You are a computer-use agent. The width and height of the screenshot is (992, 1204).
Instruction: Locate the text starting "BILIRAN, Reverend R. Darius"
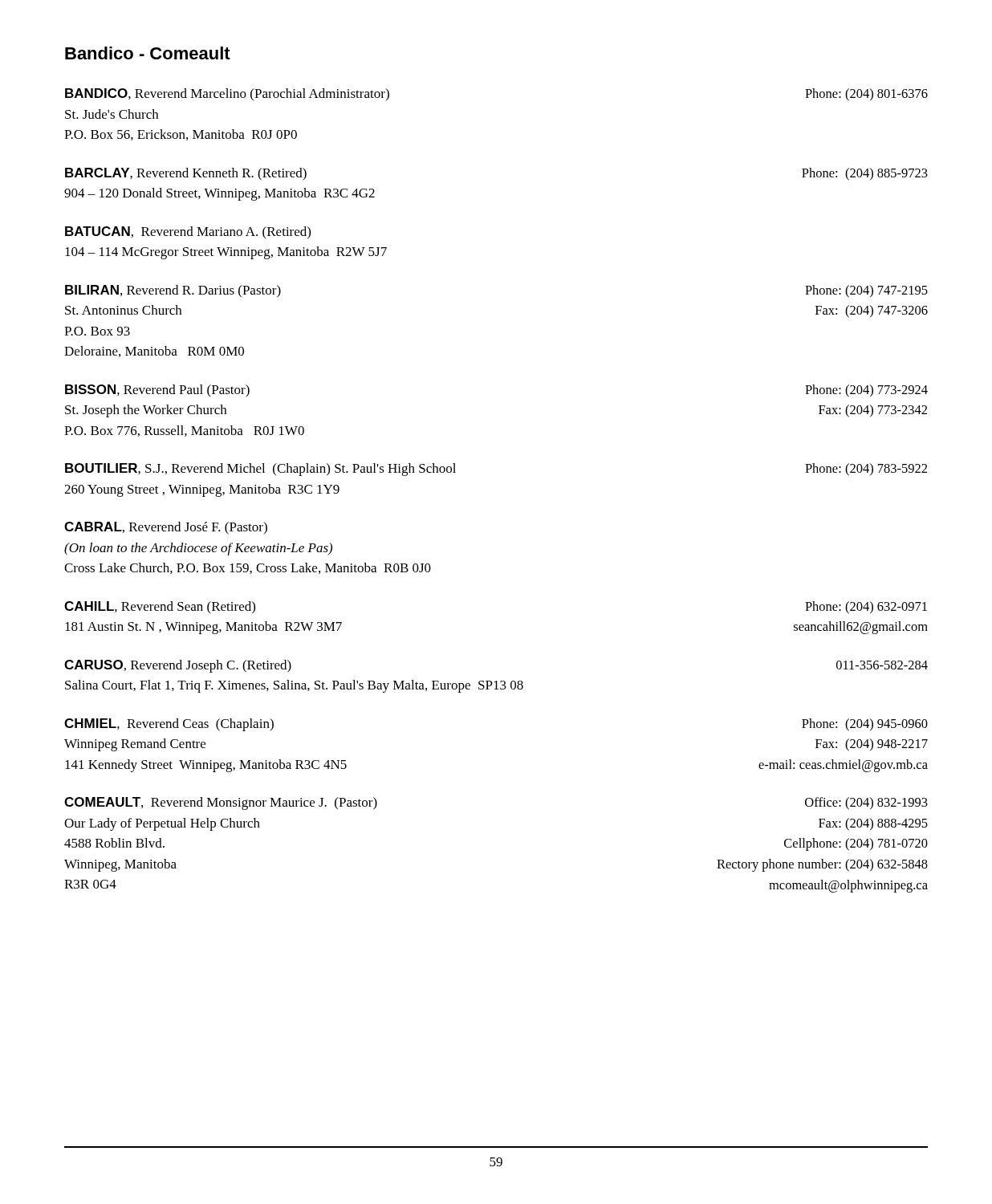172,291
